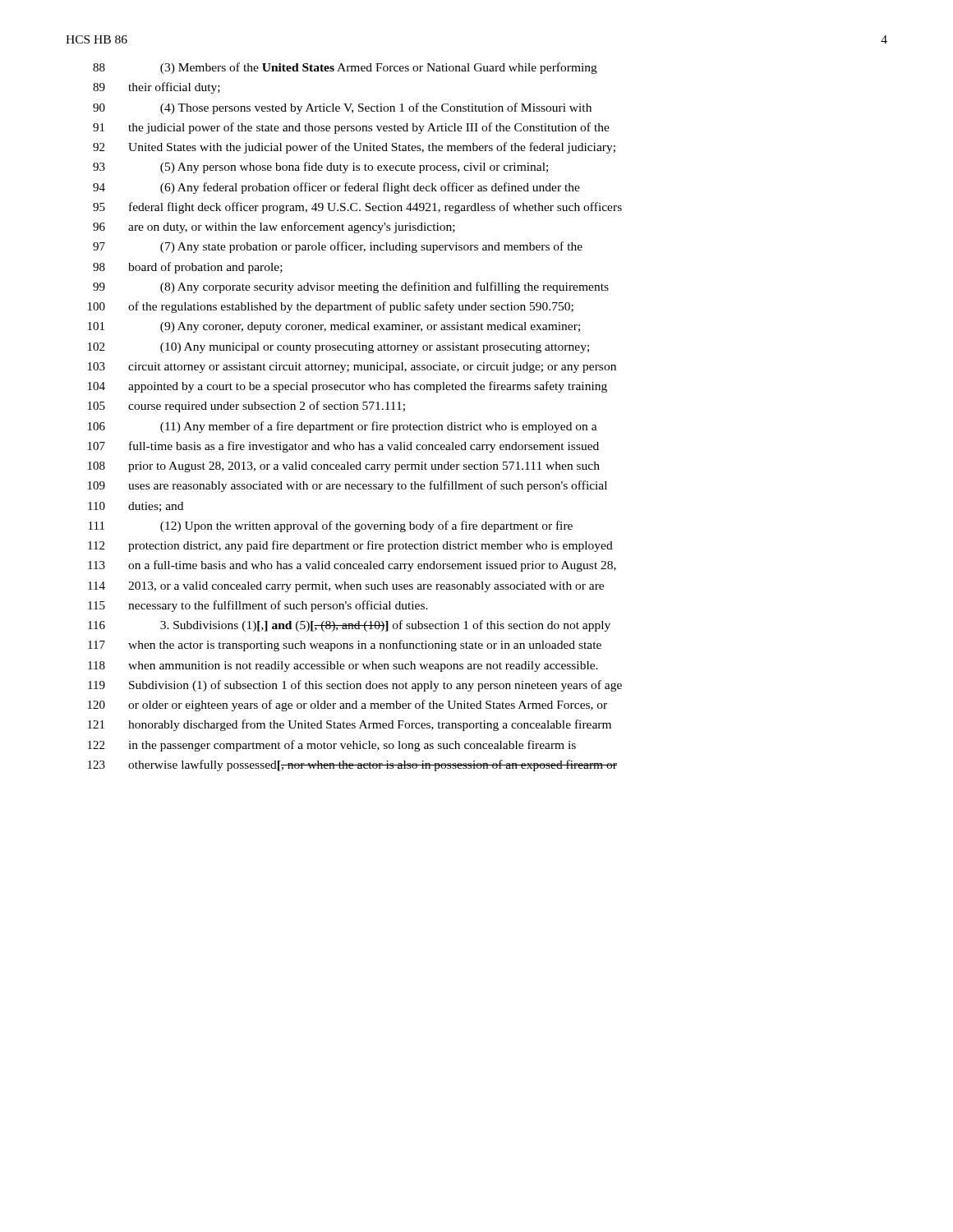Screen dimensions: 1232x953
Task: Click on the block starting "90 (4) Those persons vested by"
Action: click(476, 107)
